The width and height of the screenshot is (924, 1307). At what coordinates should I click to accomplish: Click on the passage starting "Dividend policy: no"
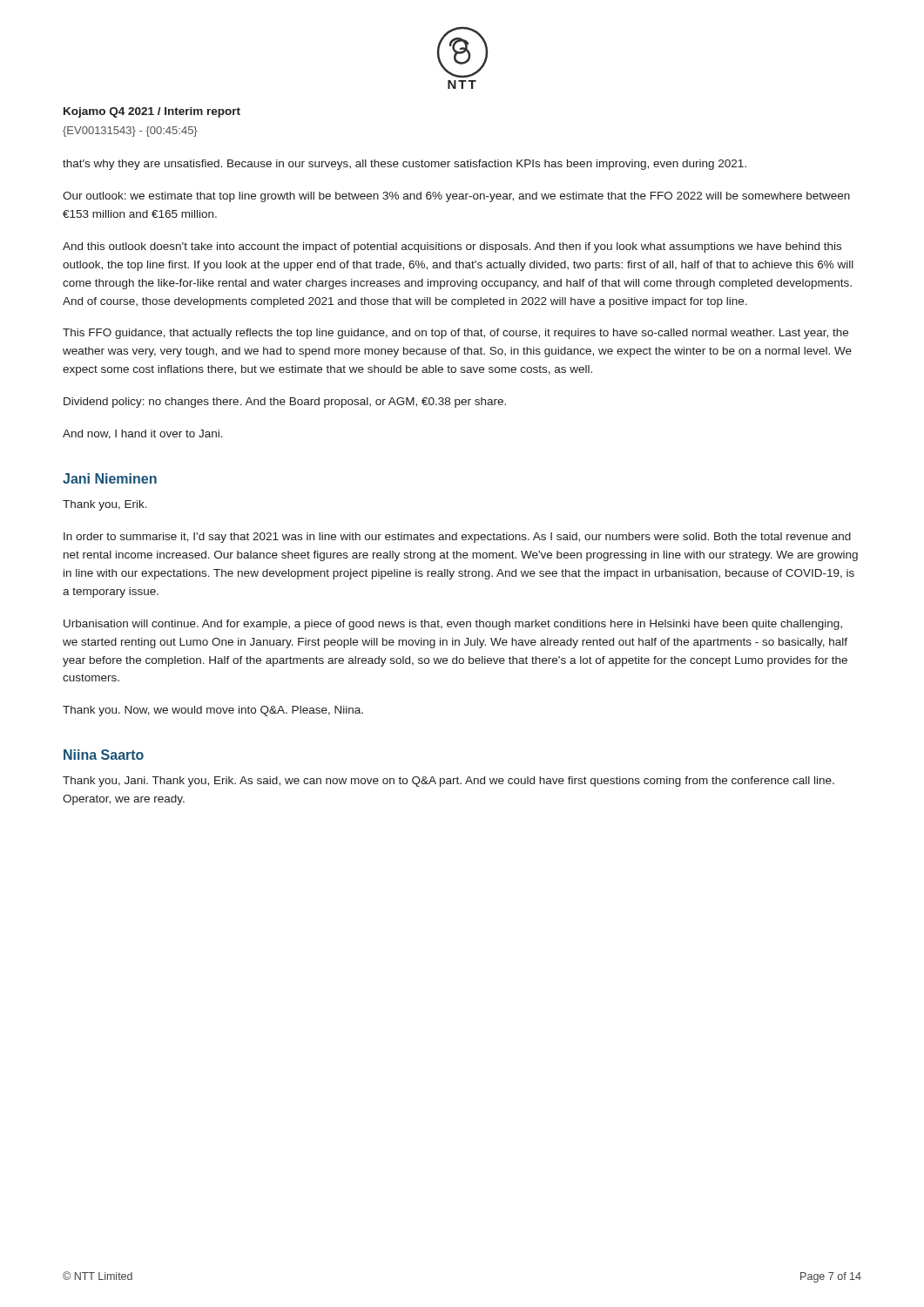pyautogui.click(x=285, y=401)
